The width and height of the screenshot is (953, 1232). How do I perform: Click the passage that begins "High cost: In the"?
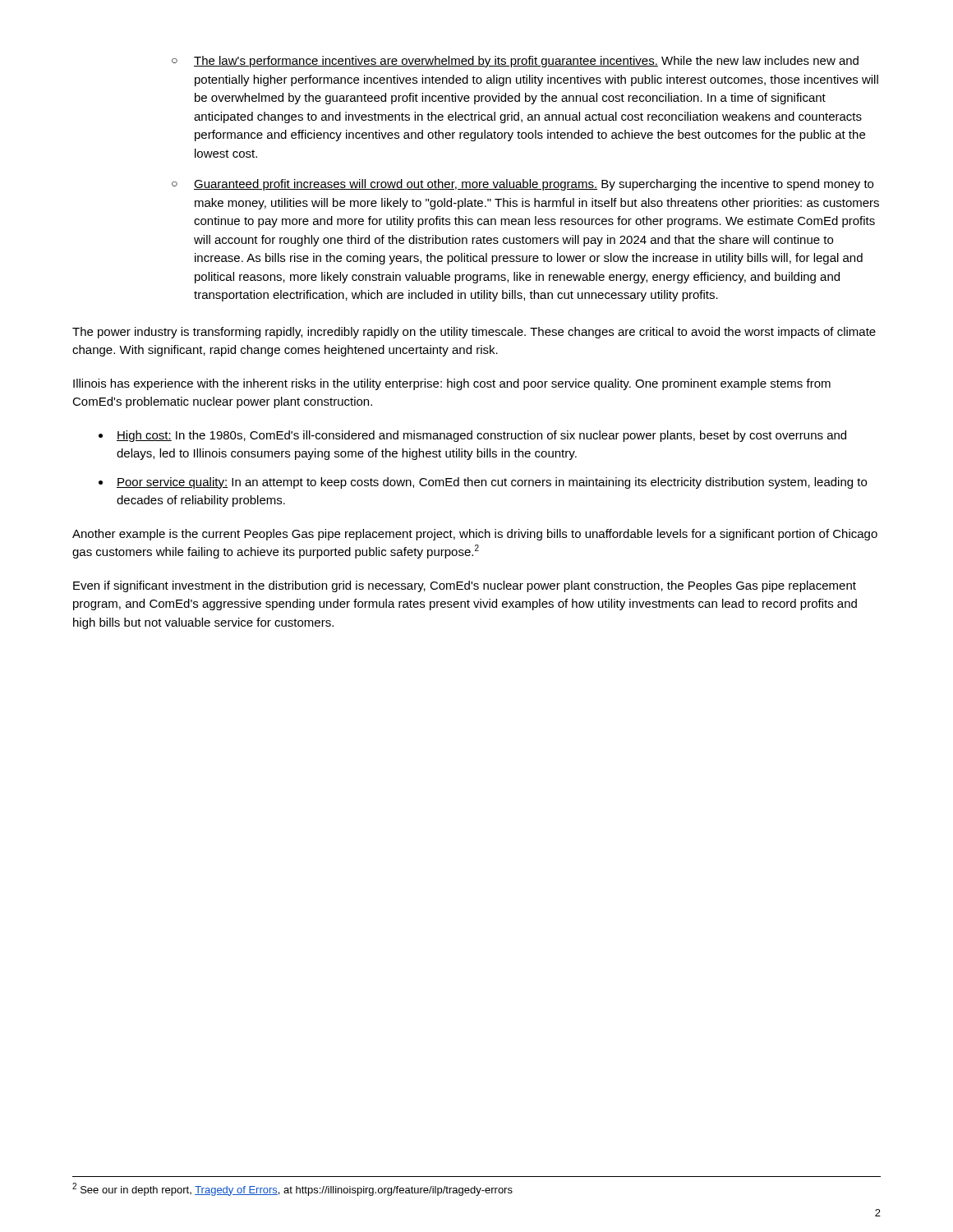point(476,444)
